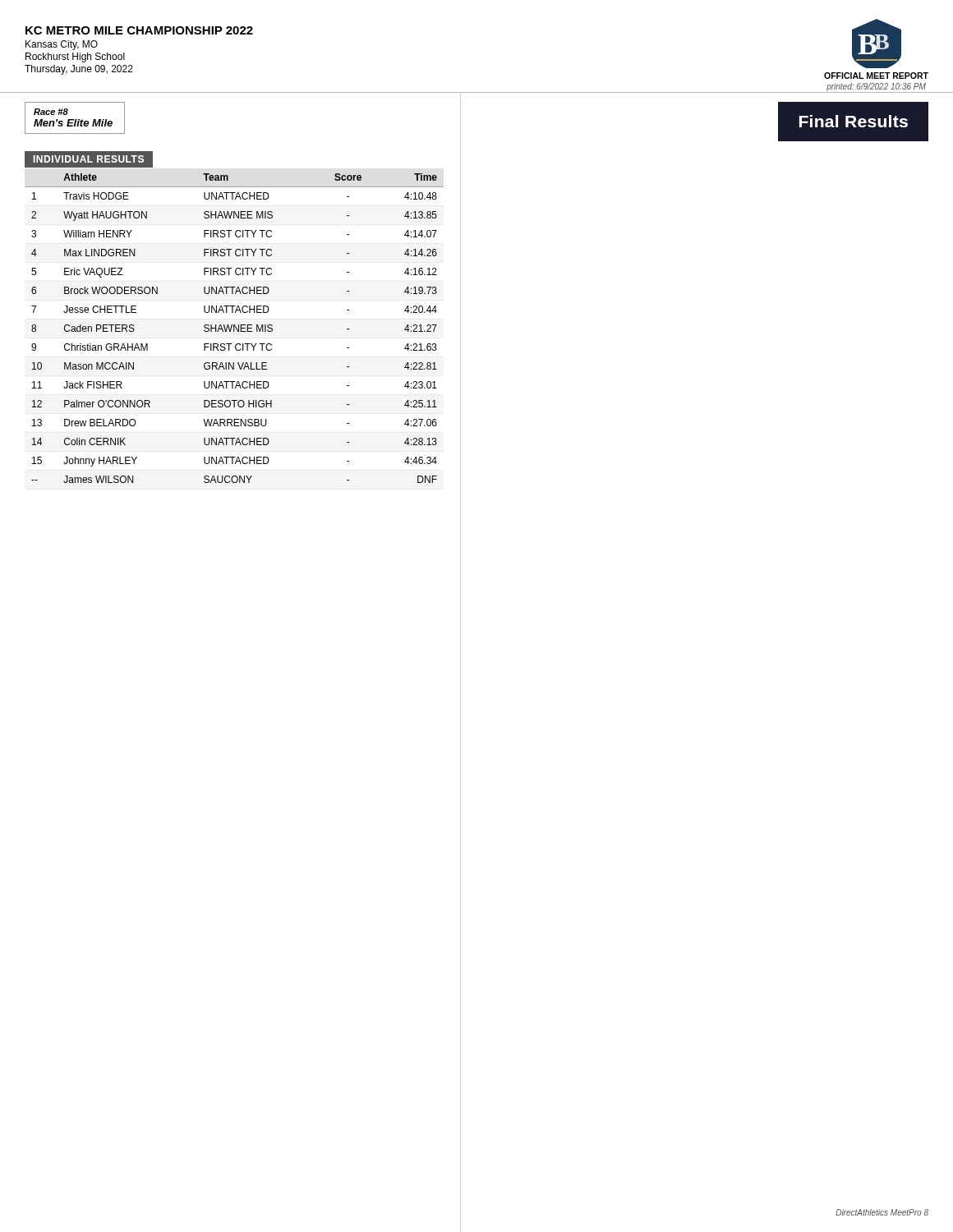Select the logo
Image resolution: width=953 pixels, height=1232 pixels.
tap(876, 53)
